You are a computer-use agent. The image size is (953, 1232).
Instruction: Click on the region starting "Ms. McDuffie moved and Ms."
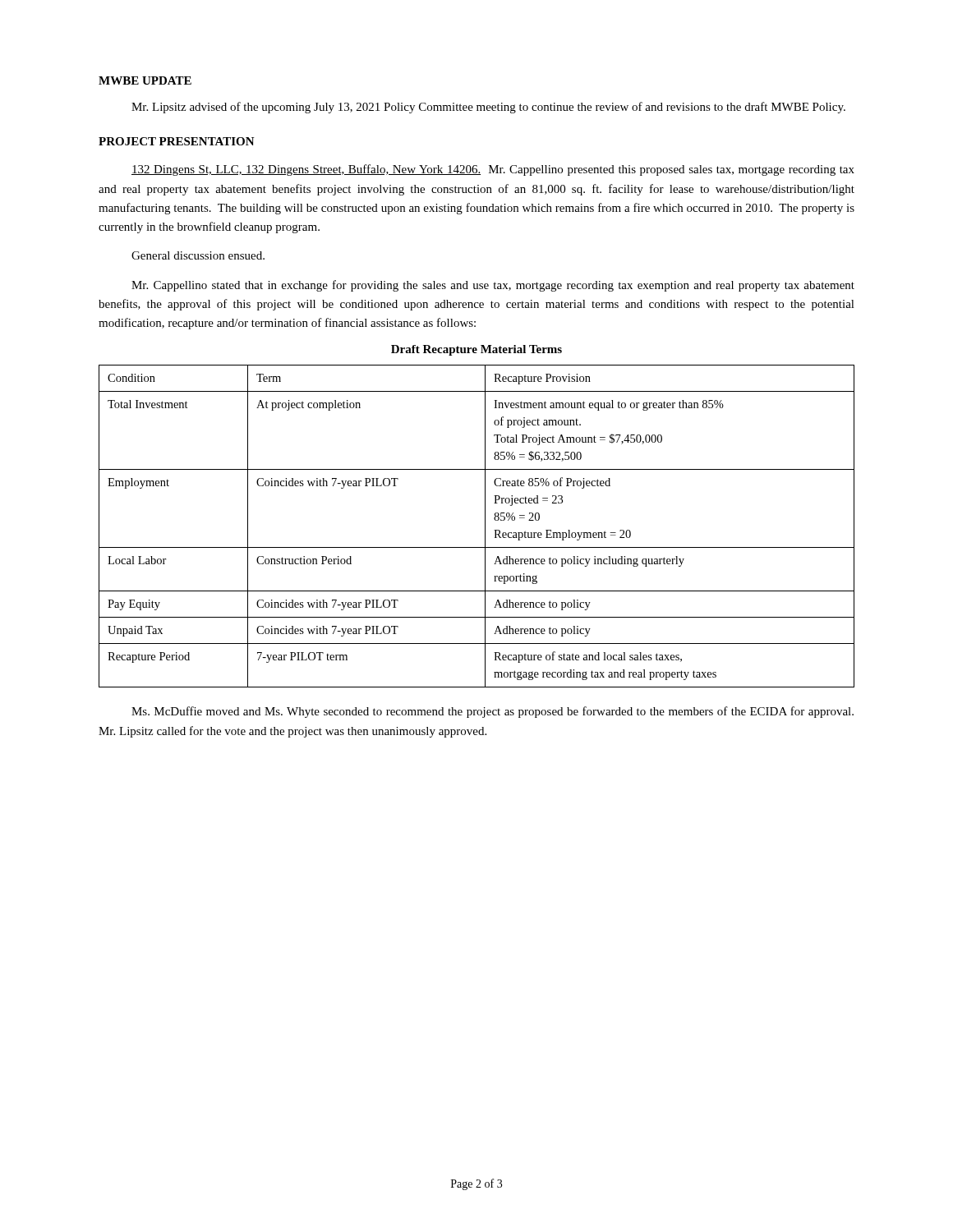coord(476,721)
